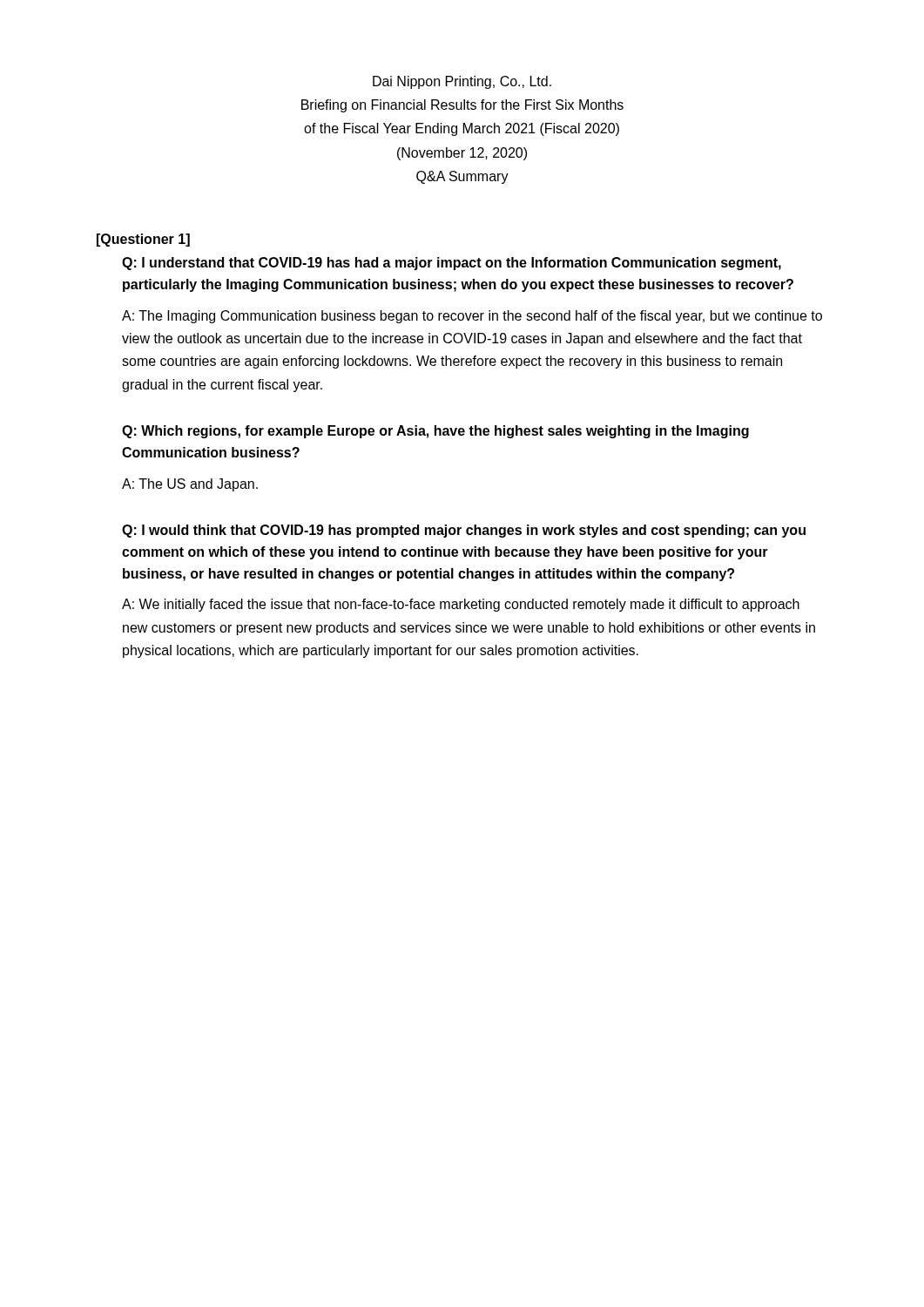Click on the text block that says "Q: I would think that COVID-19 has prompted"

(464, 552)
